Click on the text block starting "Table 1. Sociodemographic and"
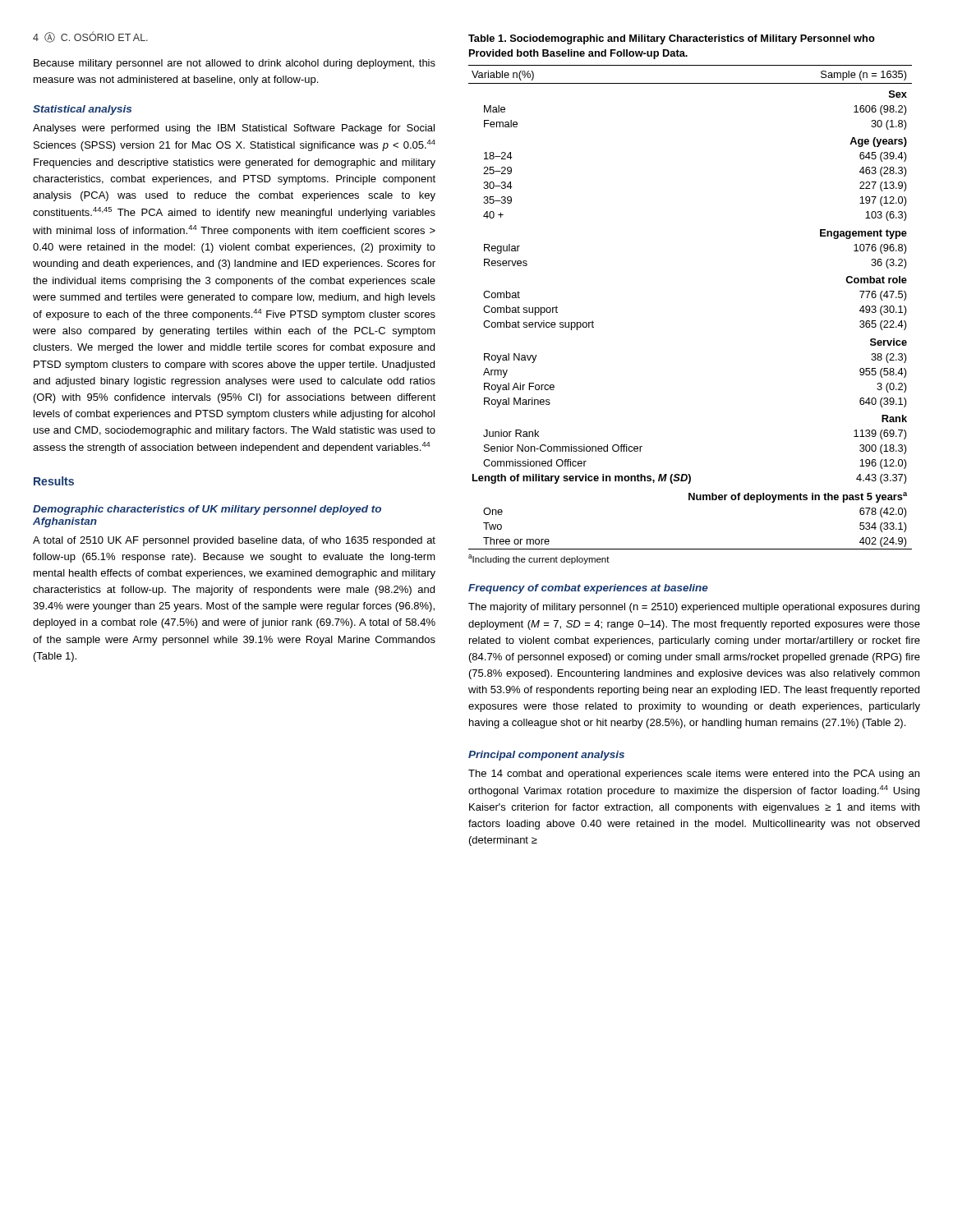Screen dimensions: 1232x953 click(x=671, y=46)
